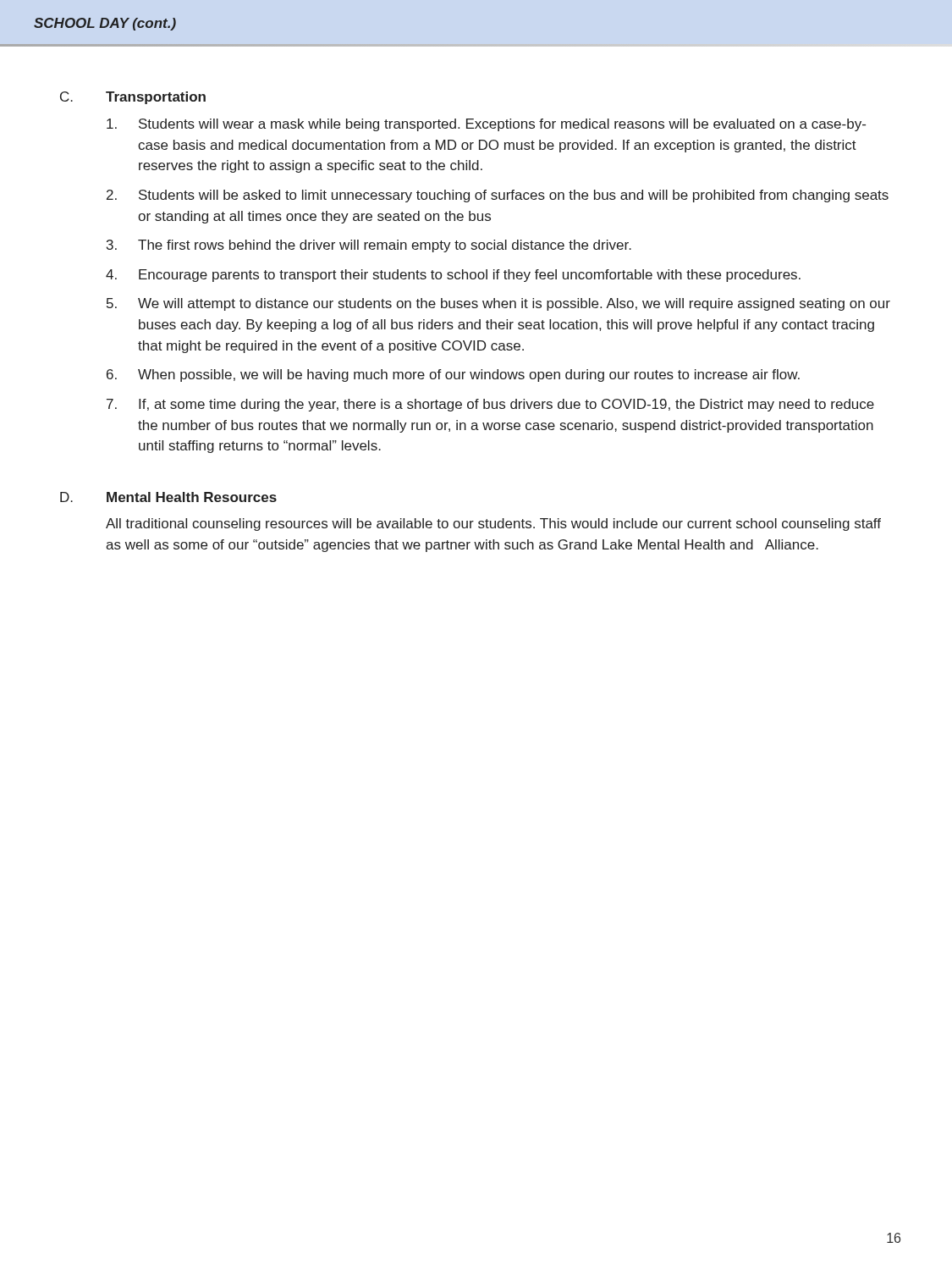
Task: Where does it say "Mental Health Resources"?
Action: coord(191,497)
